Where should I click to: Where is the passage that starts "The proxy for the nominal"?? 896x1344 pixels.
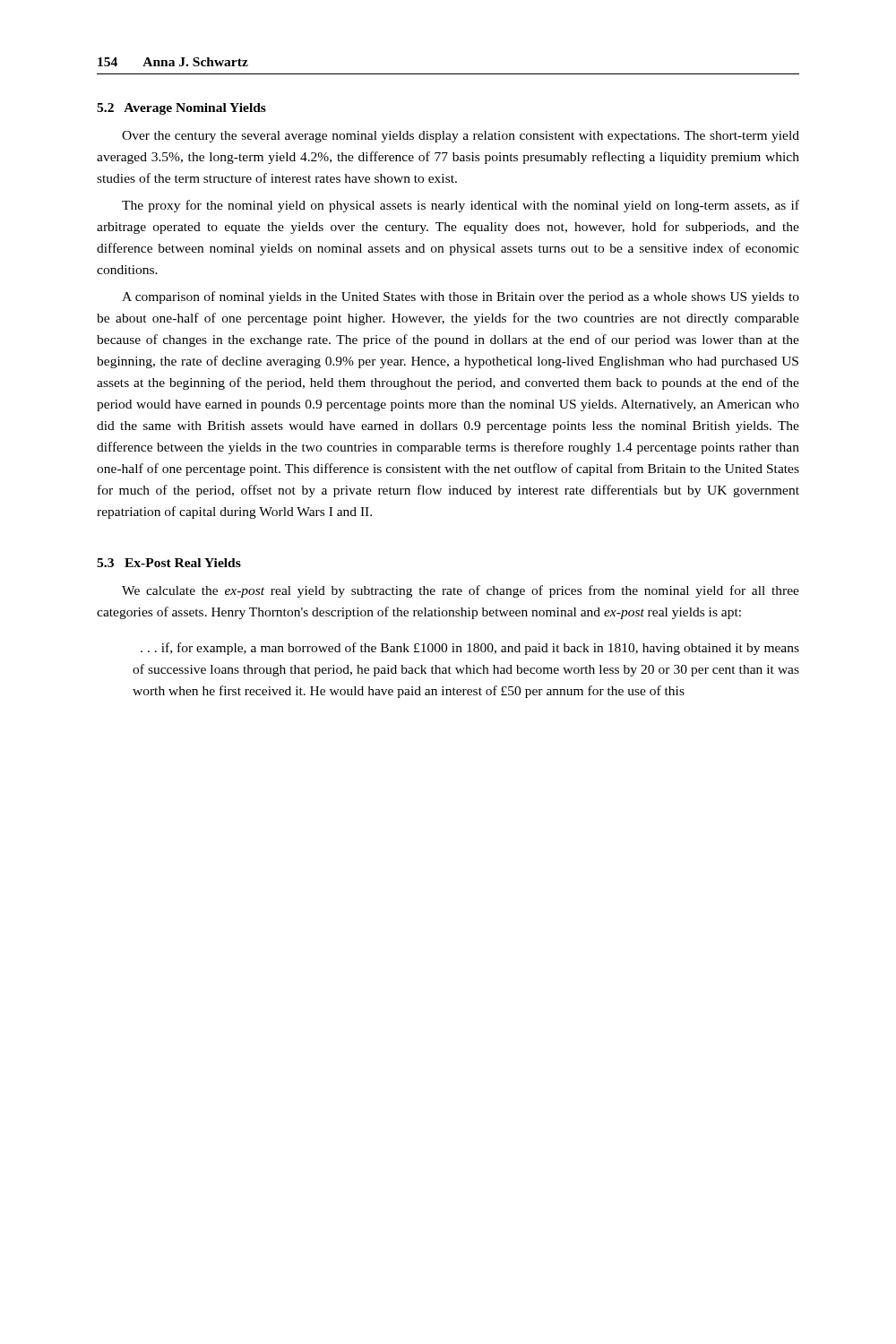tap(448, 237)
